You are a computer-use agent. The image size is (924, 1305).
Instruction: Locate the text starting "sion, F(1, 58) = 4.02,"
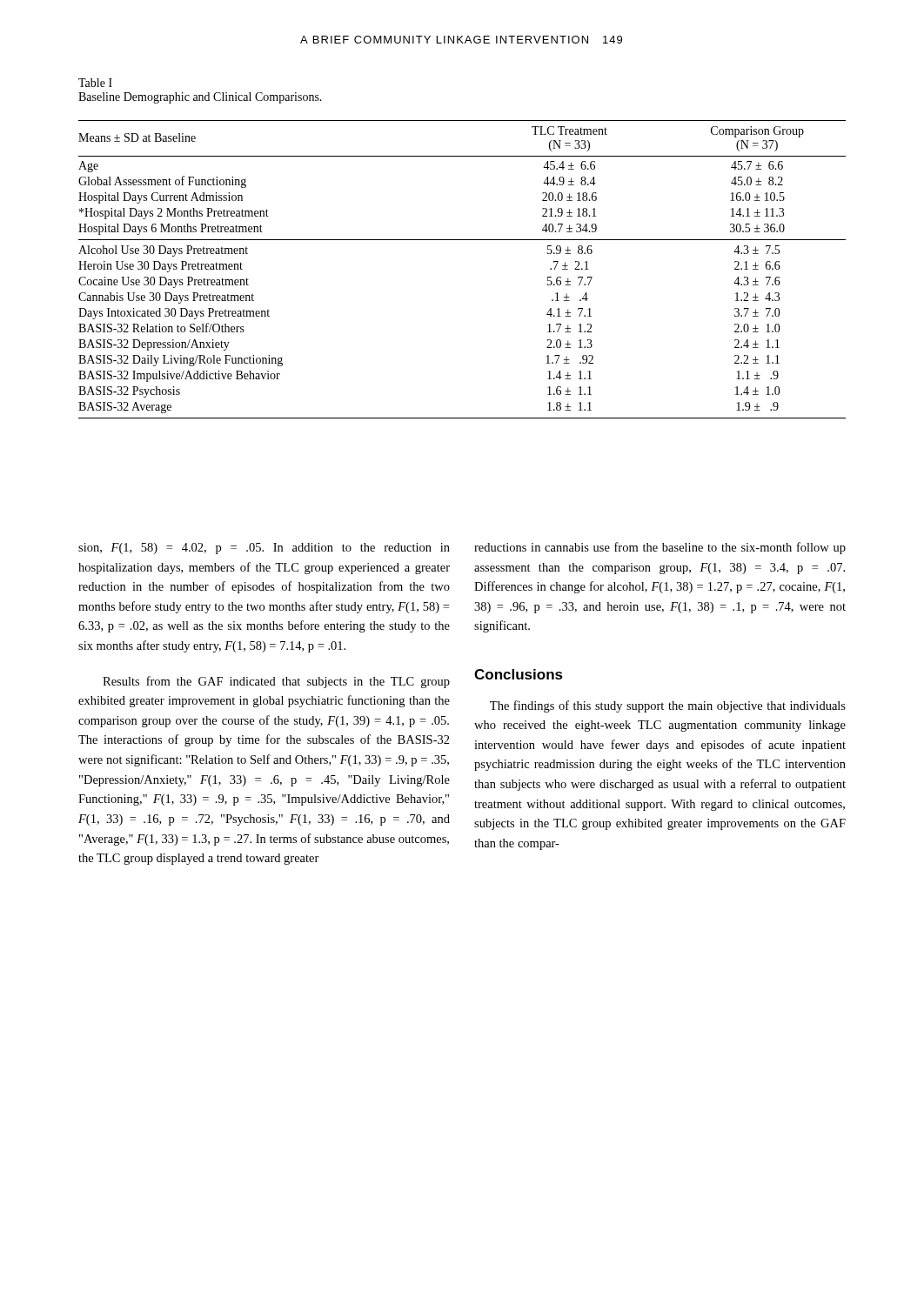pyautogui.click(x=264, y=596)
